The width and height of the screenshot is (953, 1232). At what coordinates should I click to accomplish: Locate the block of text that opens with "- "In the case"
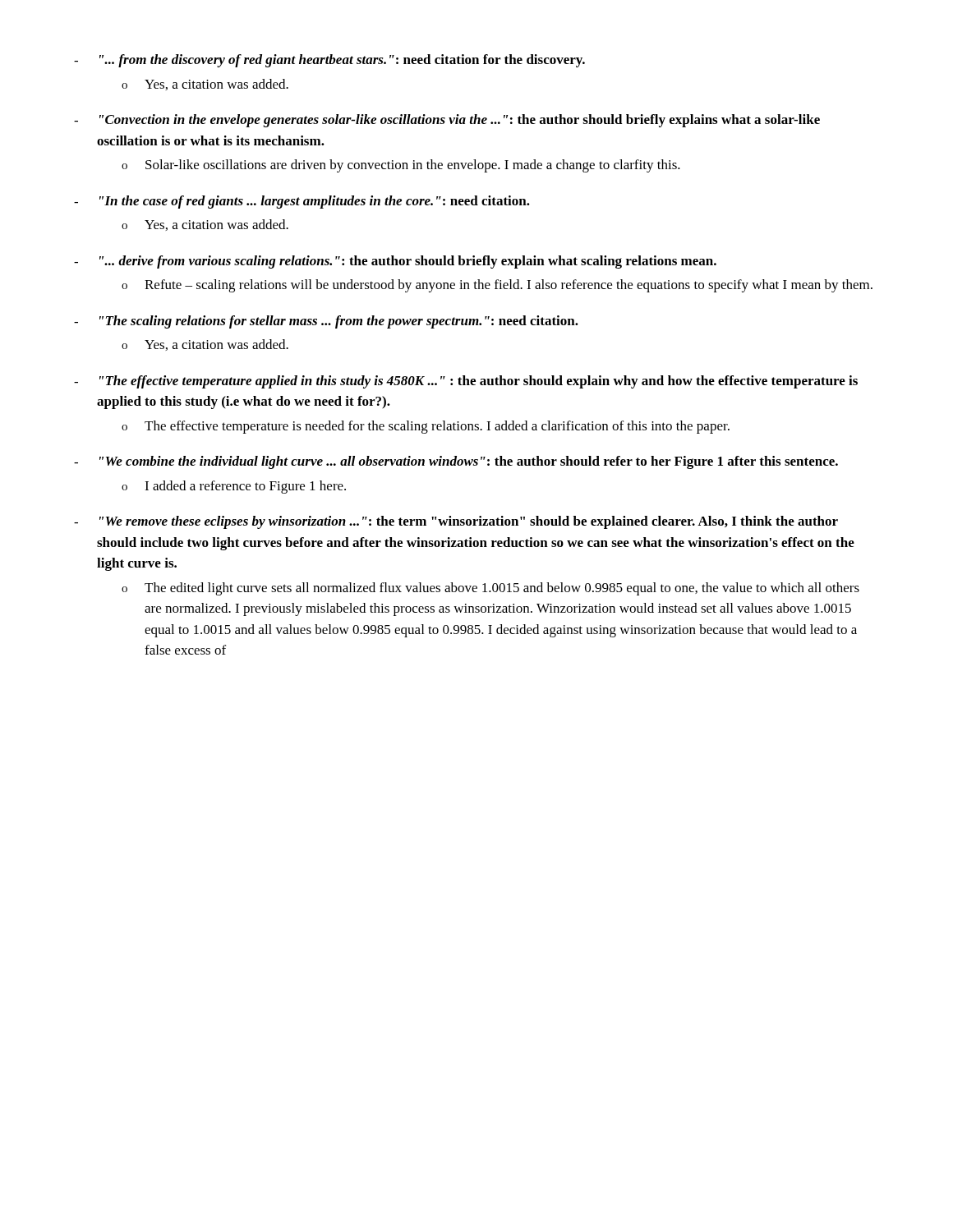[x=476, y=214]
